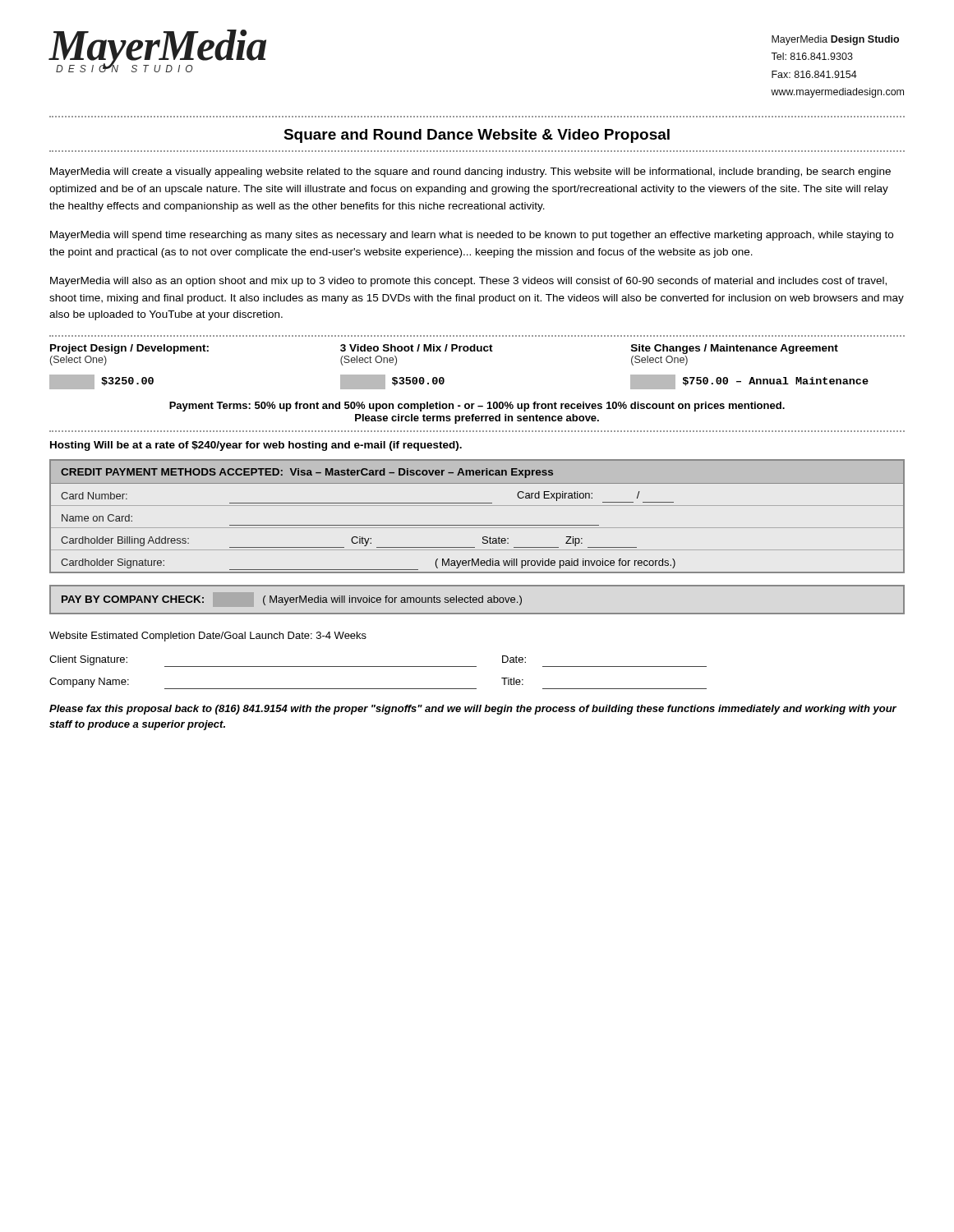Locate the block of text that opens with "Website Estimated Completion Date/Goal Launch Date:"
The height and width of the screenshot is (1232, 954).
208,635
